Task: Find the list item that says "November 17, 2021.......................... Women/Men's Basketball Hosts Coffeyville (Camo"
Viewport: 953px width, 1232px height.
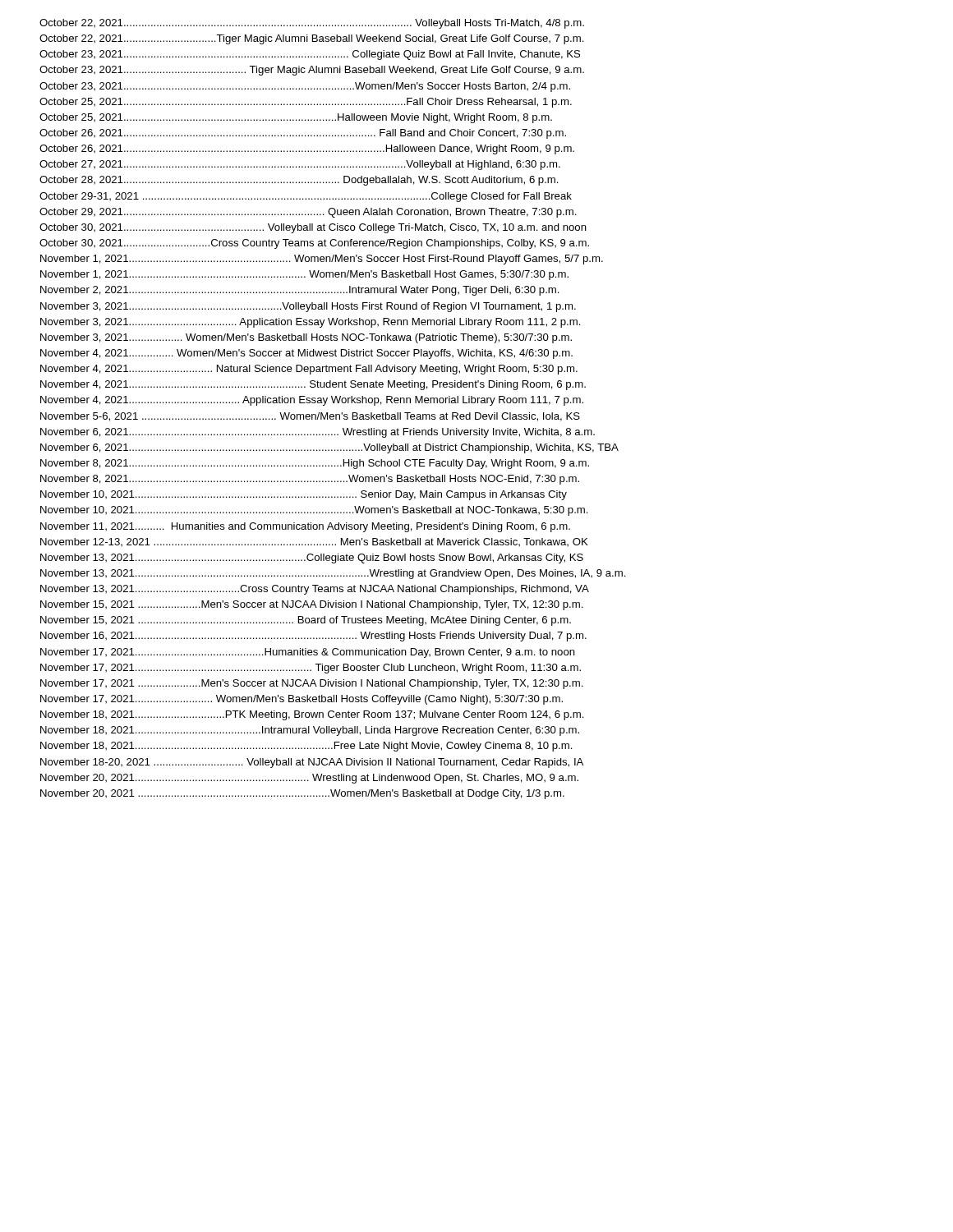Action: [302, 699]
